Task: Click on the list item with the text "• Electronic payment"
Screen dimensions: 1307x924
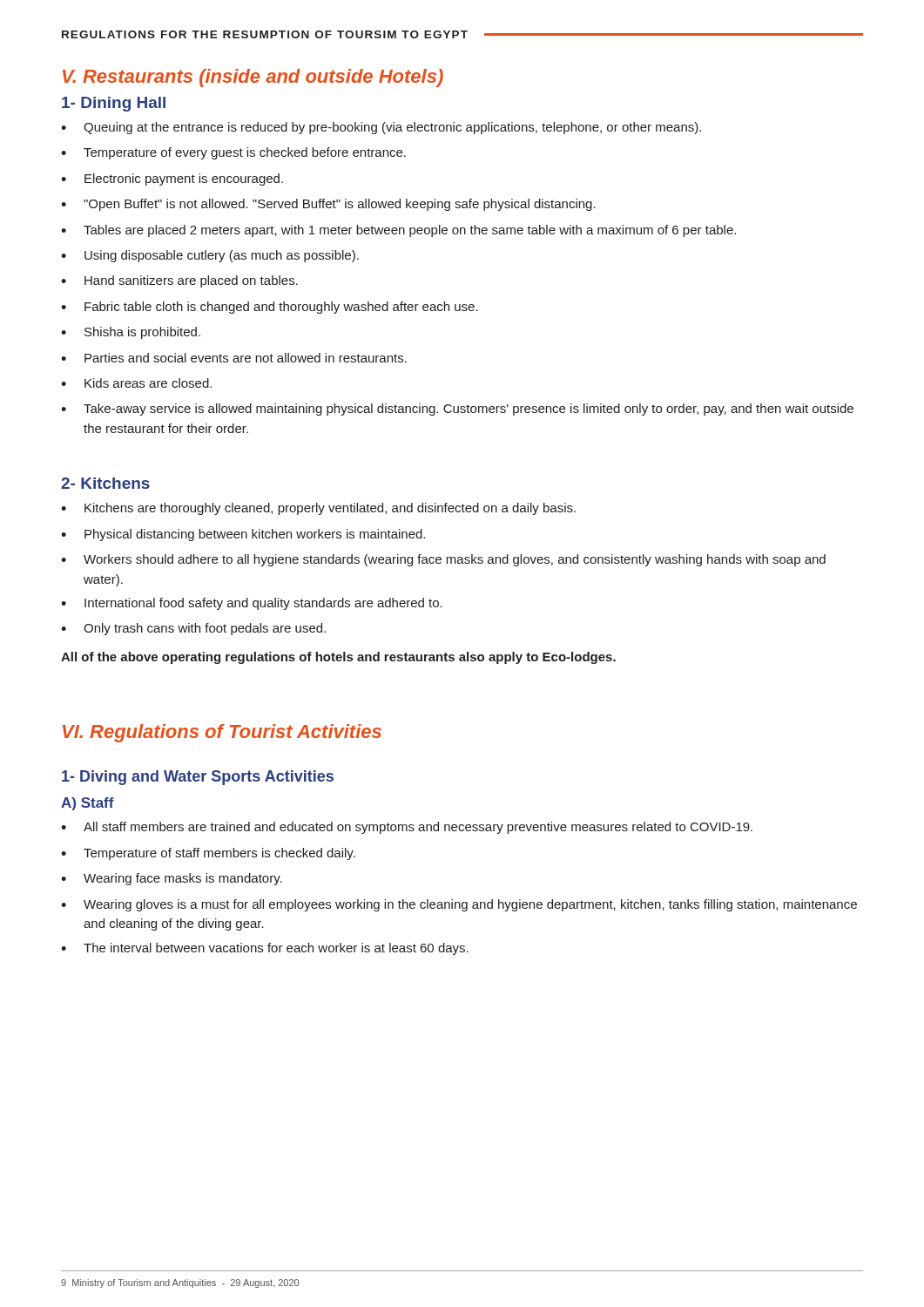Action: [x=172, y=179]
